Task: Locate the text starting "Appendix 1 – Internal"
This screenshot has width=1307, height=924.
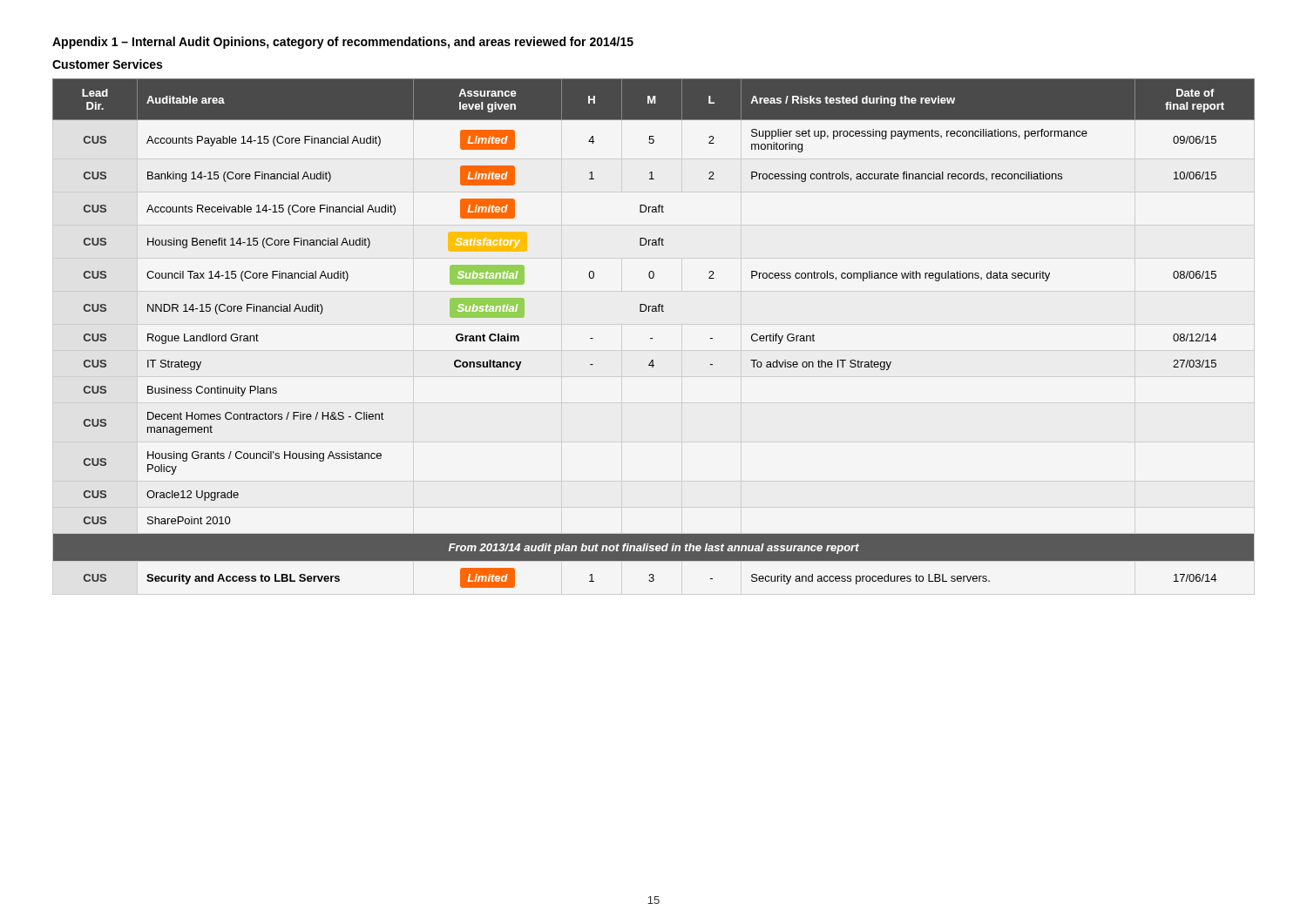Action: (x=343, y=42)
